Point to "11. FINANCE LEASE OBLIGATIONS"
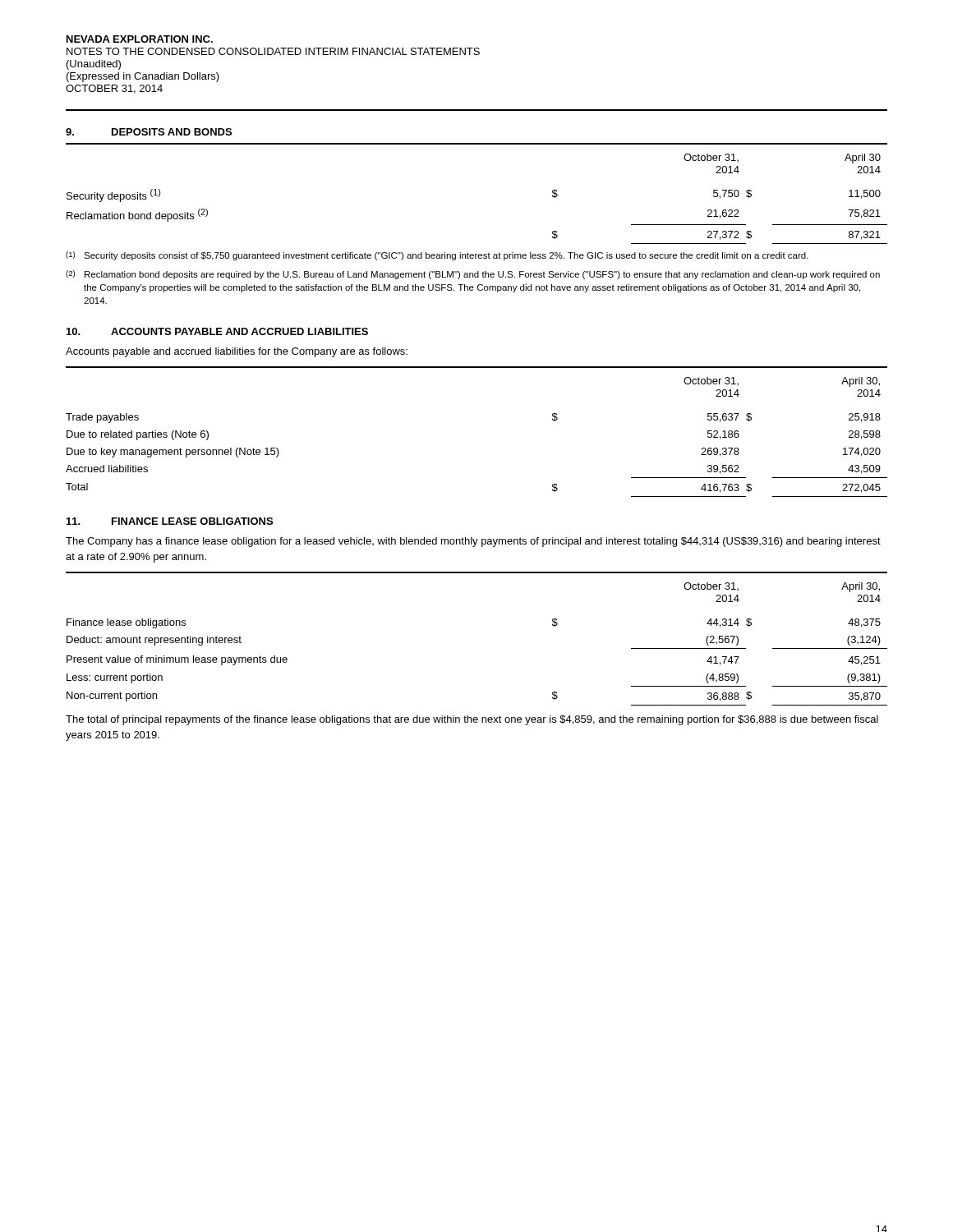 tap(170, 521)
